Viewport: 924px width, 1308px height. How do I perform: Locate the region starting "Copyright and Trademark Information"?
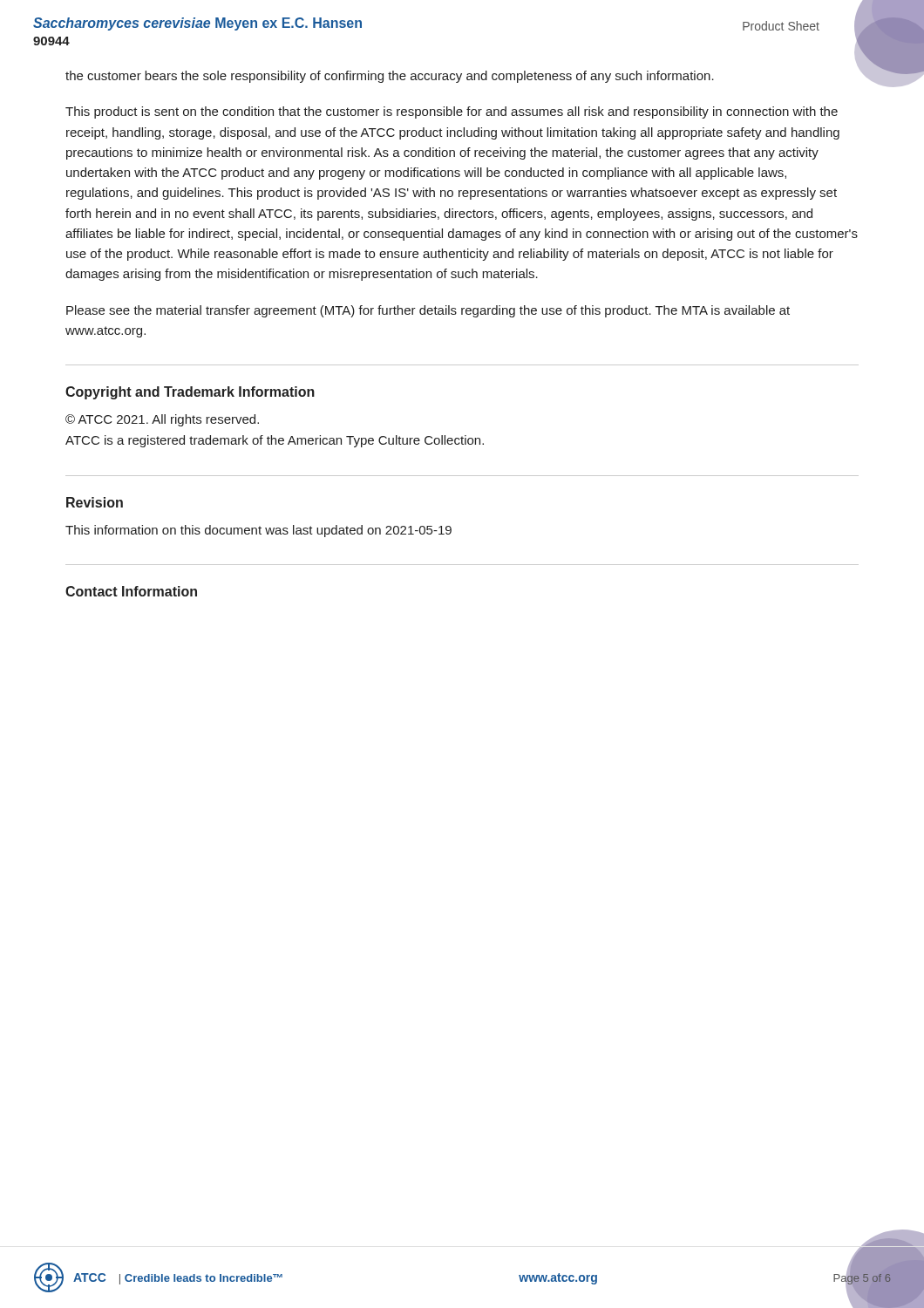(x=190, y=392)
